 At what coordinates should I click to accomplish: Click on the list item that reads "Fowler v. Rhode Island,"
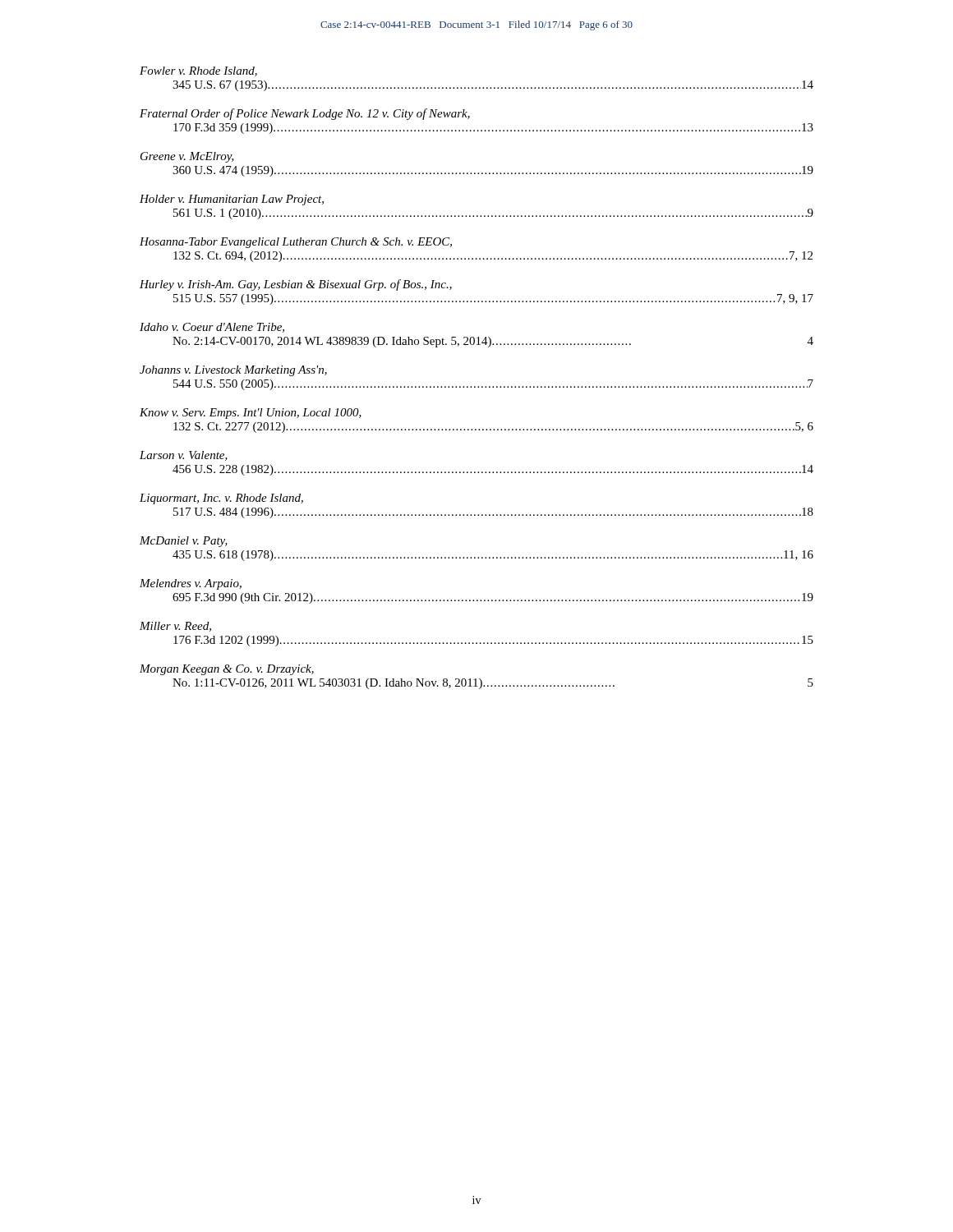click(476, 78)
